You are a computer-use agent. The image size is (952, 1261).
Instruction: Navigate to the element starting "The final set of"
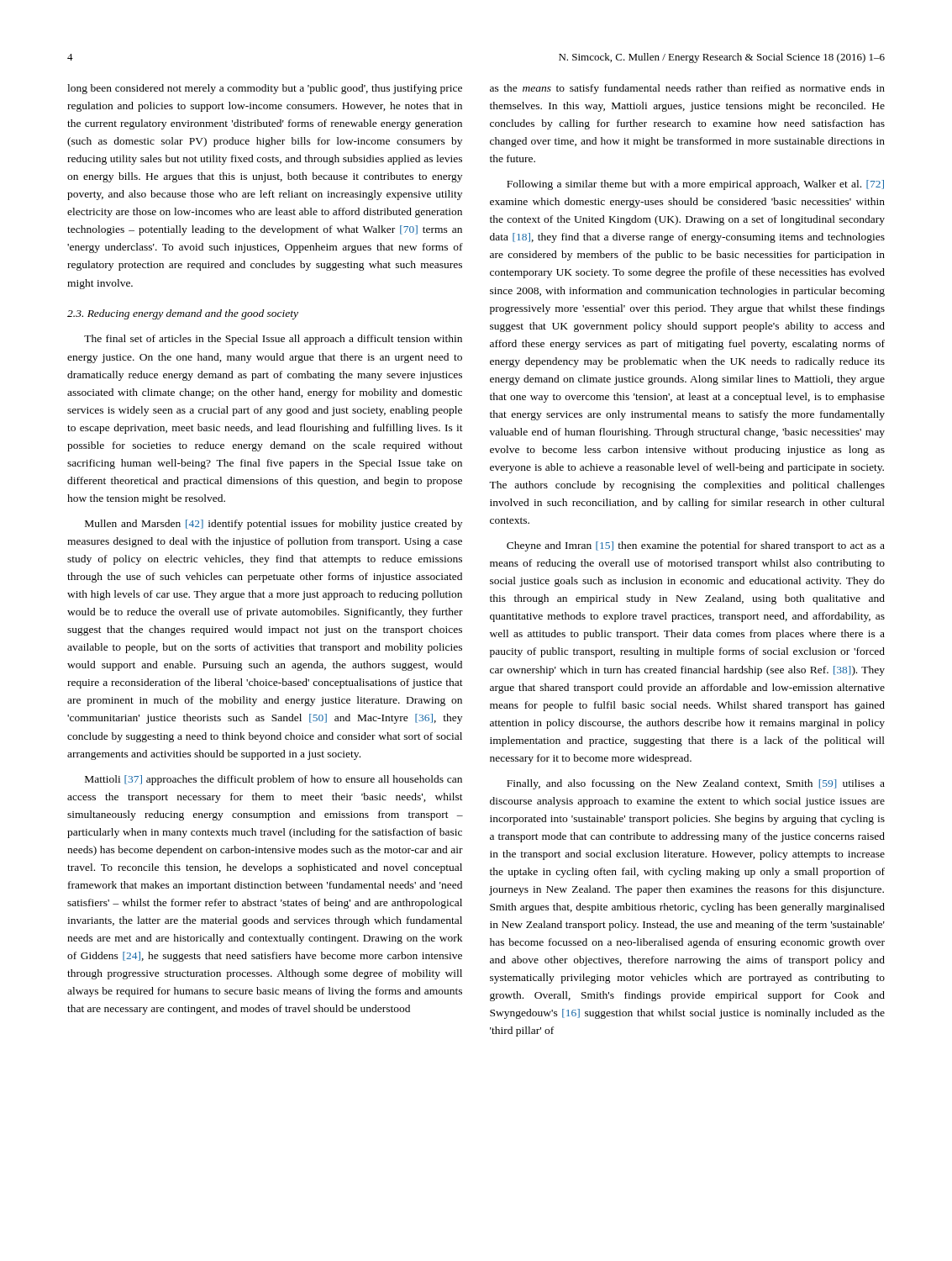coord(265,674)
